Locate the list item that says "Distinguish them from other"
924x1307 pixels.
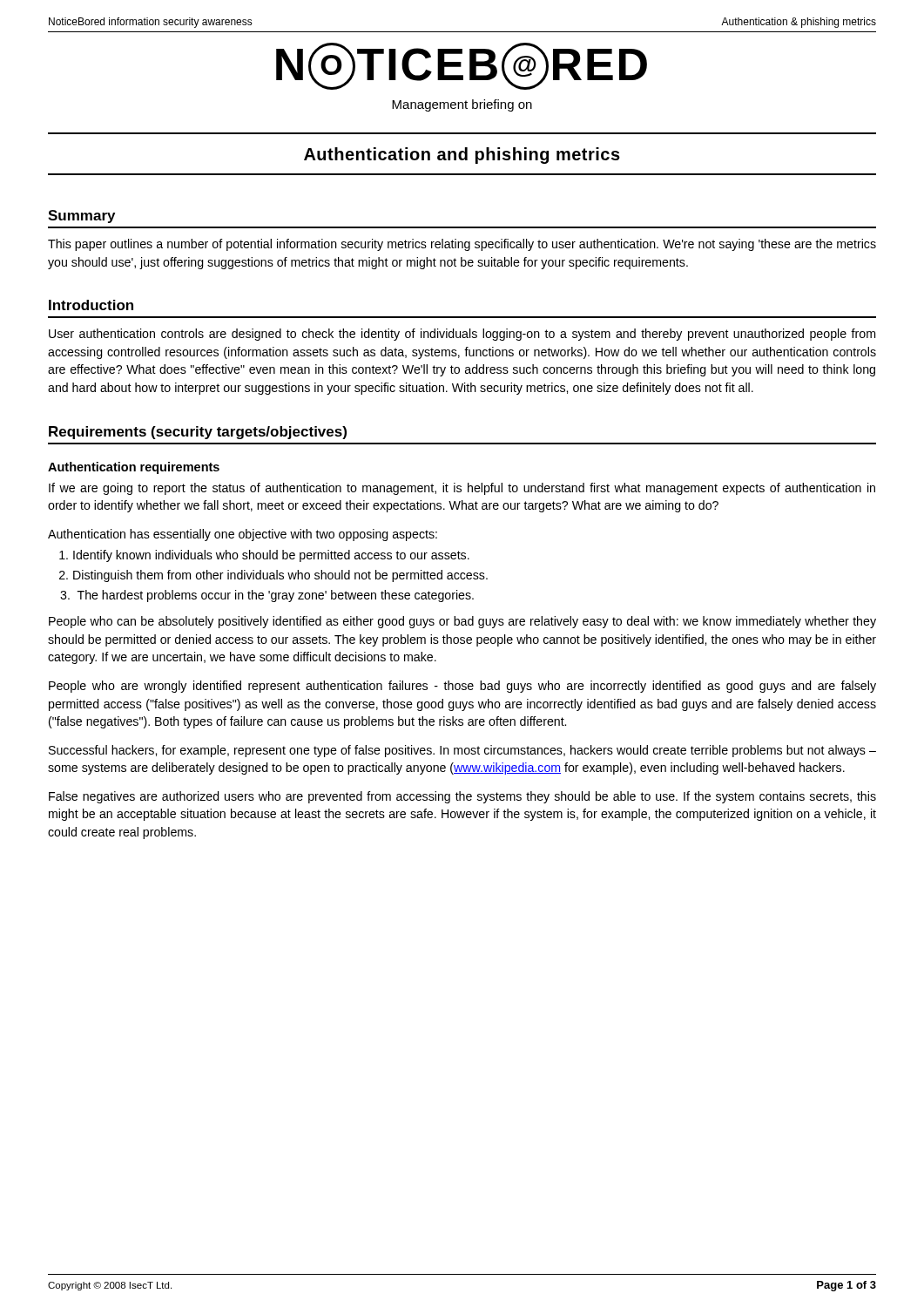coord(462,575)
